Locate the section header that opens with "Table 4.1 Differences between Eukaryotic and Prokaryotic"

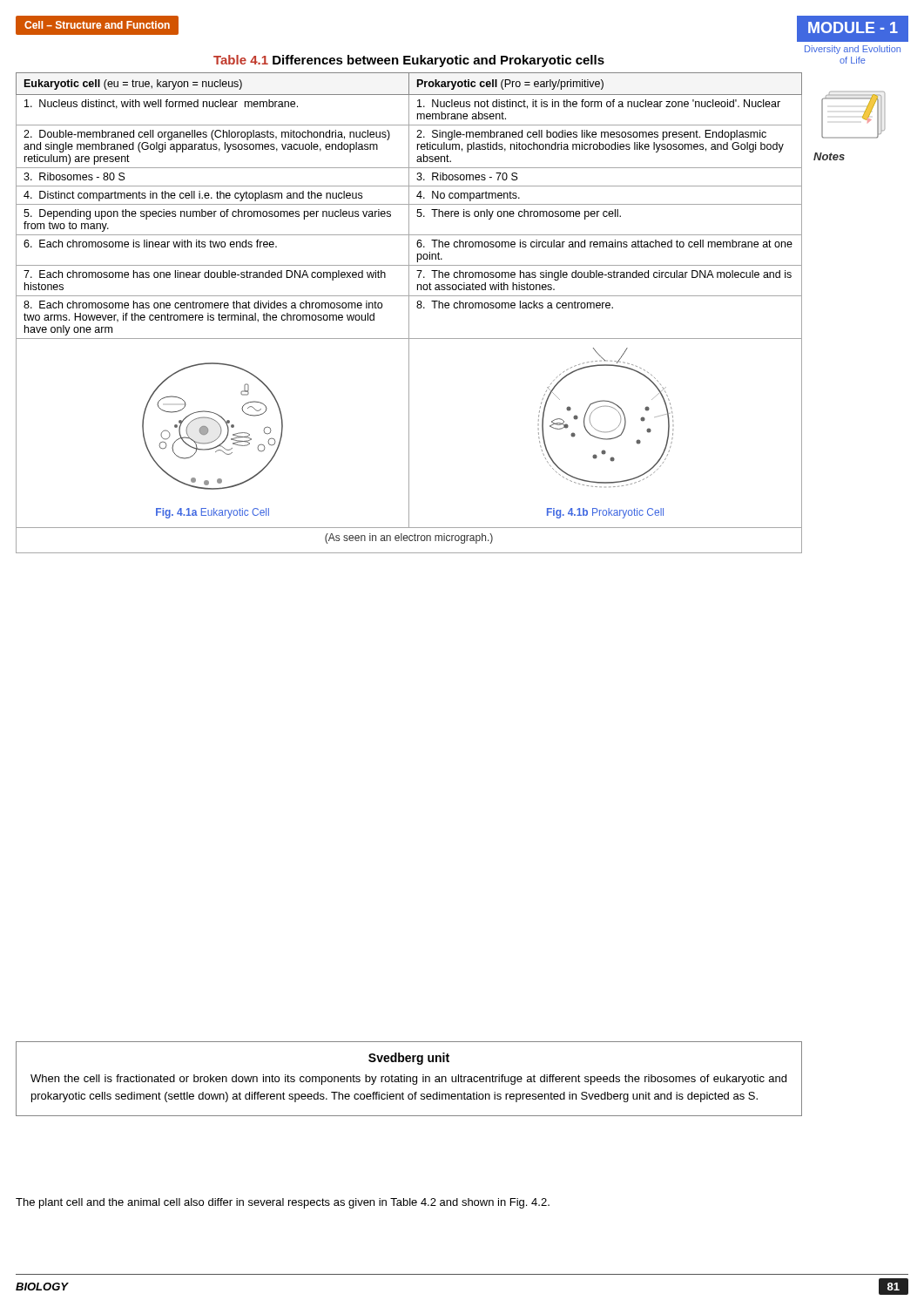coord(409,60)
